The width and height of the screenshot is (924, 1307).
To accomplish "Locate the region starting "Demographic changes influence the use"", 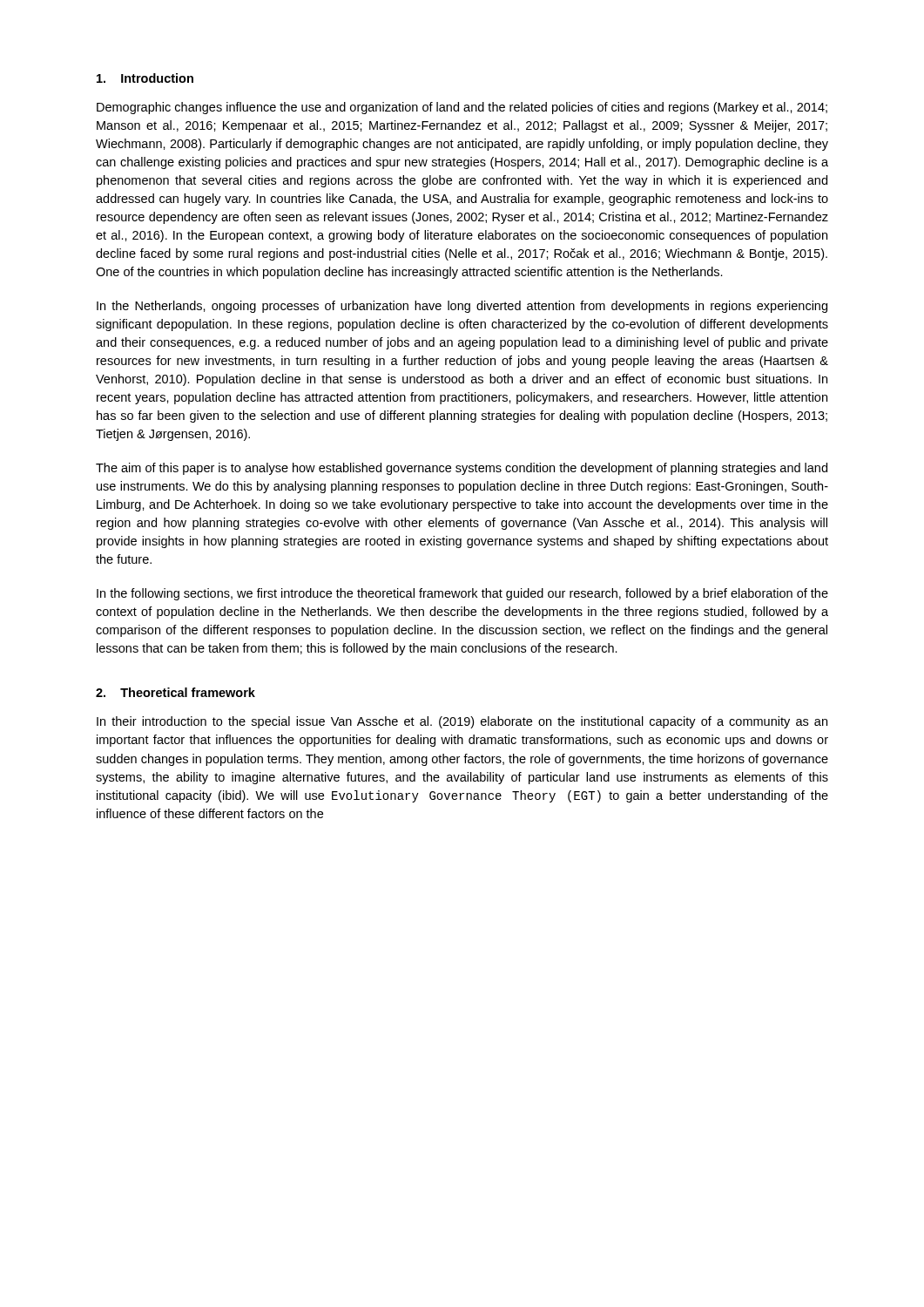I will (x=462, y=190).
